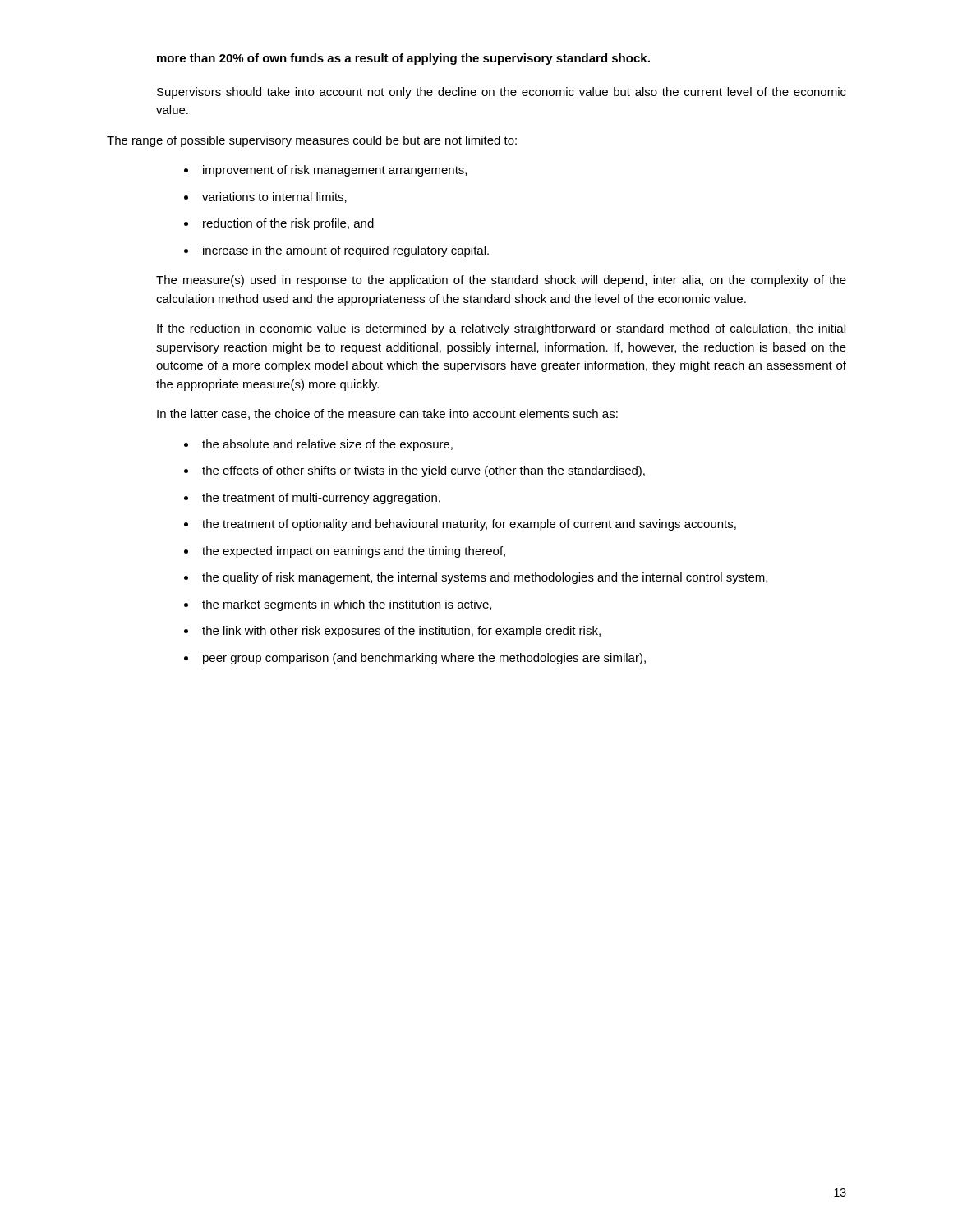953x1232 pixels.
Task: Find the text block that says "If the reduction in economic value"
Action: (501, 356)
